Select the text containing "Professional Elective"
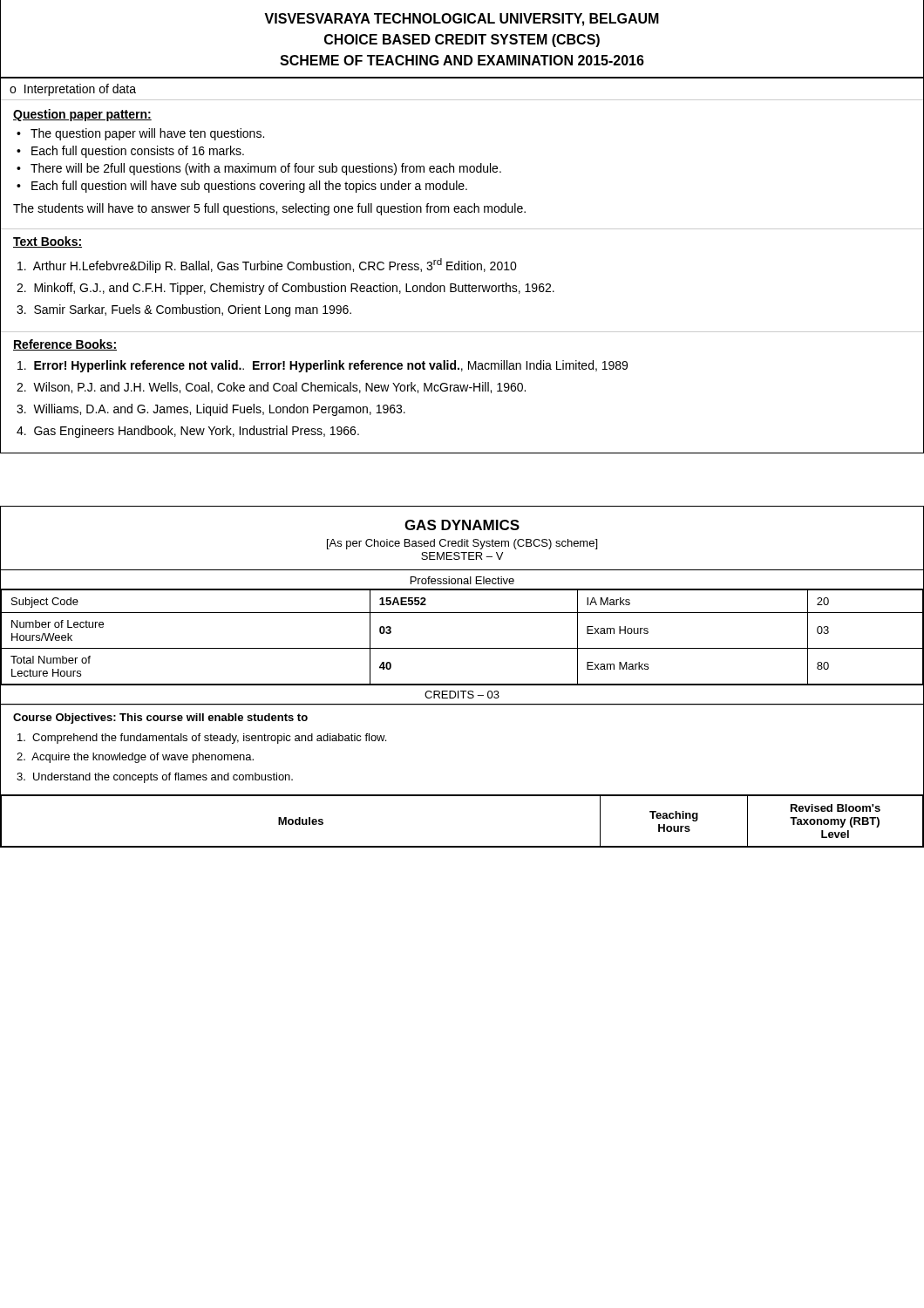Image resolution: width=924 pixels, height=1308 pixels. [x=462, y=580]
